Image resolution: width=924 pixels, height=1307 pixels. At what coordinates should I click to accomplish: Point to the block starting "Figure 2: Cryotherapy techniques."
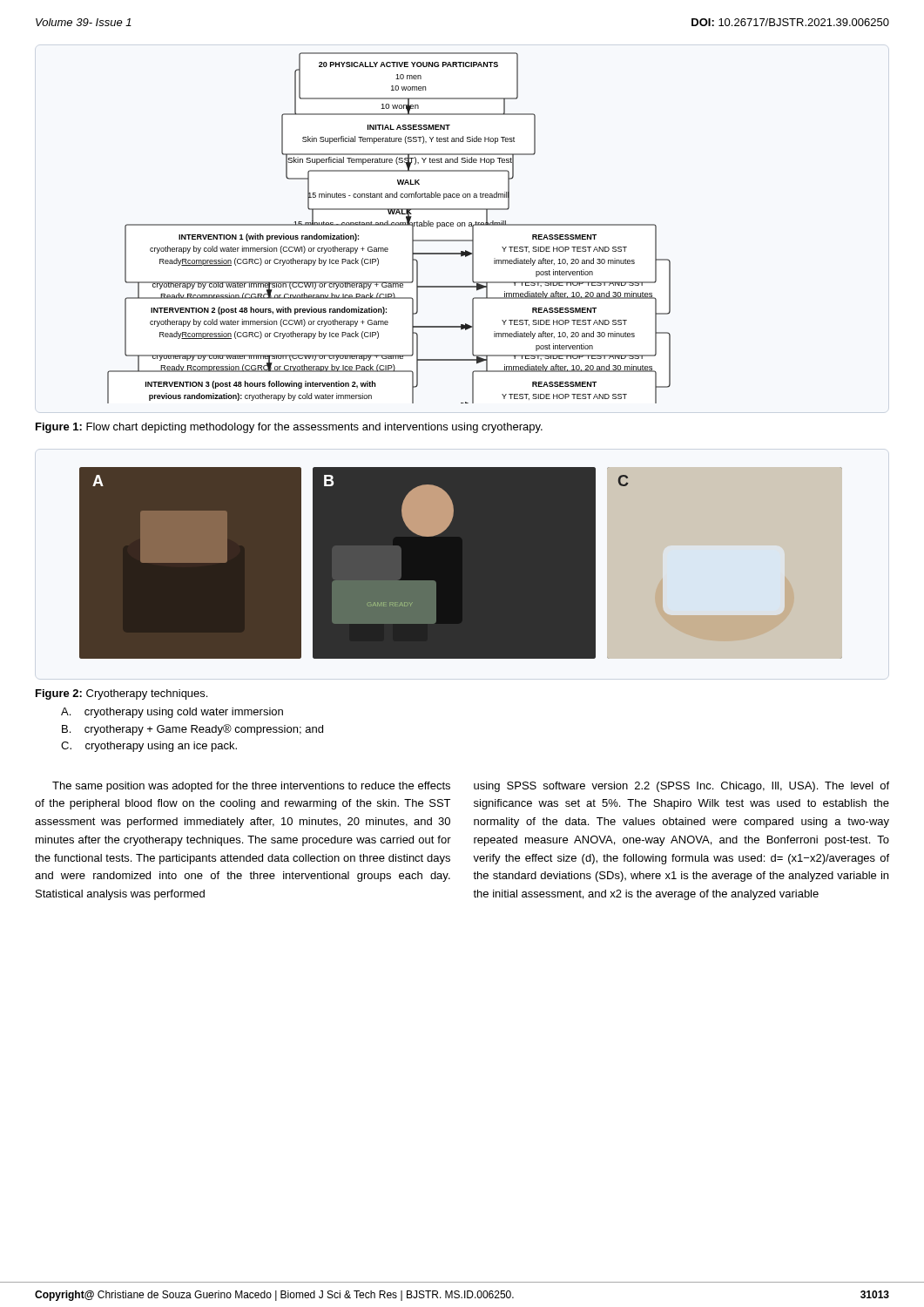122,693
